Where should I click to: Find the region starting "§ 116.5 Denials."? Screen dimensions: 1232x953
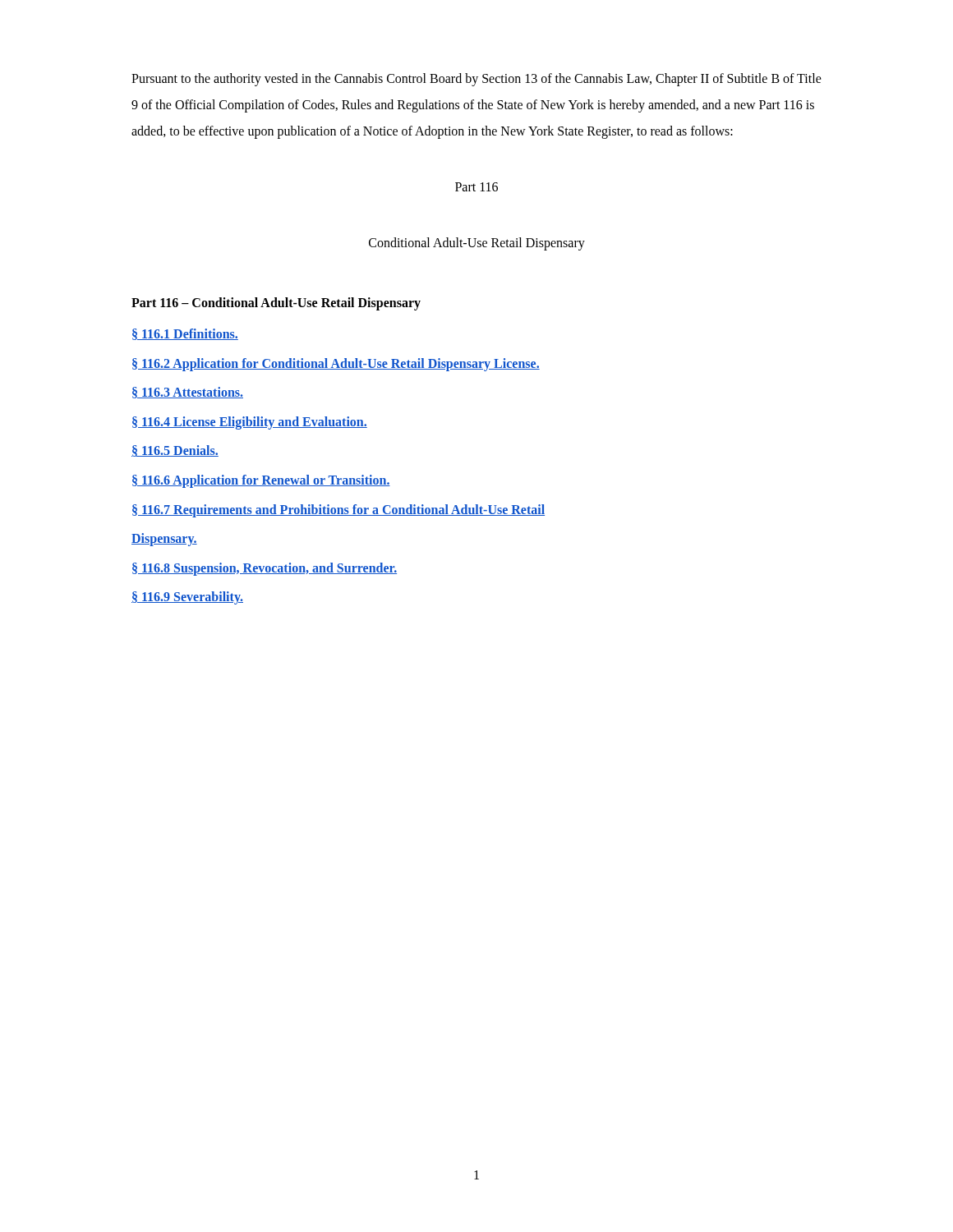tap(175, 451)
